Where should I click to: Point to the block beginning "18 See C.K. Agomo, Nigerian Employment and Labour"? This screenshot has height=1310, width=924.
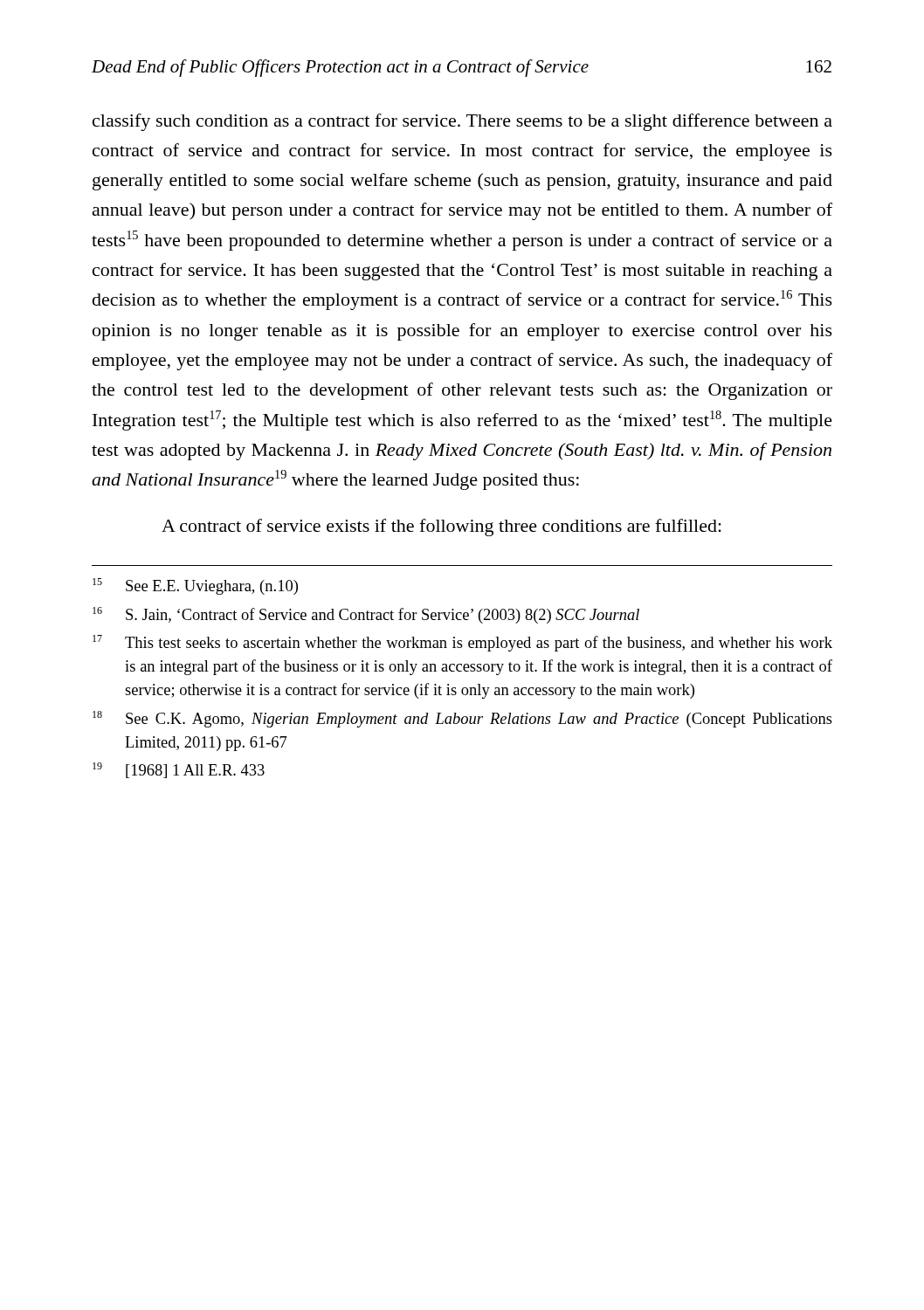pyautogui.click(x=462, y=731)
